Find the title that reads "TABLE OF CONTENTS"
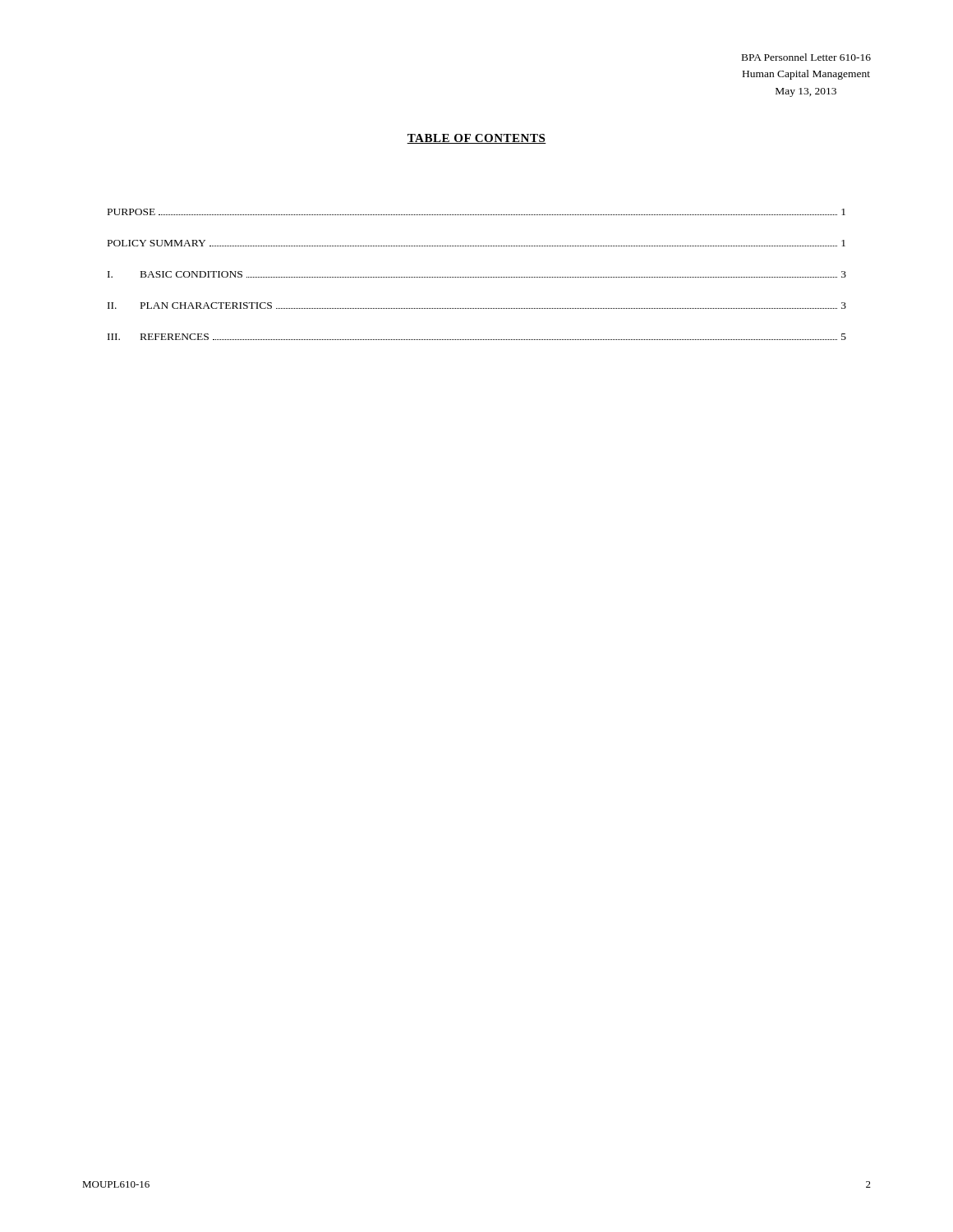This screenshot has width=953, height=1232. point(476,138)
